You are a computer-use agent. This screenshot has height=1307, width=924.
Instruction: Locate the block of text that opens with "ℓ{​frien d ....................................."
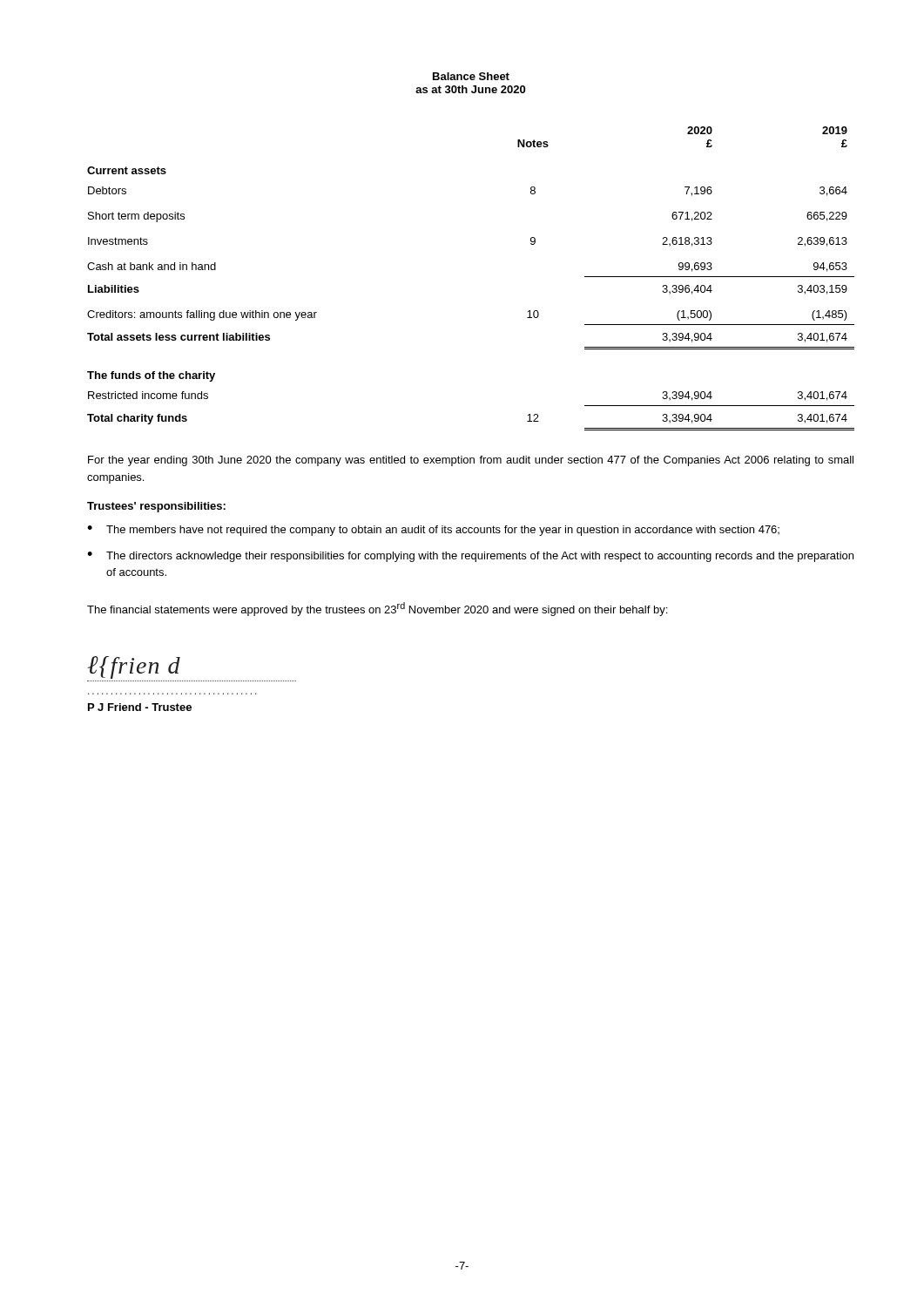tap(134, 667)
